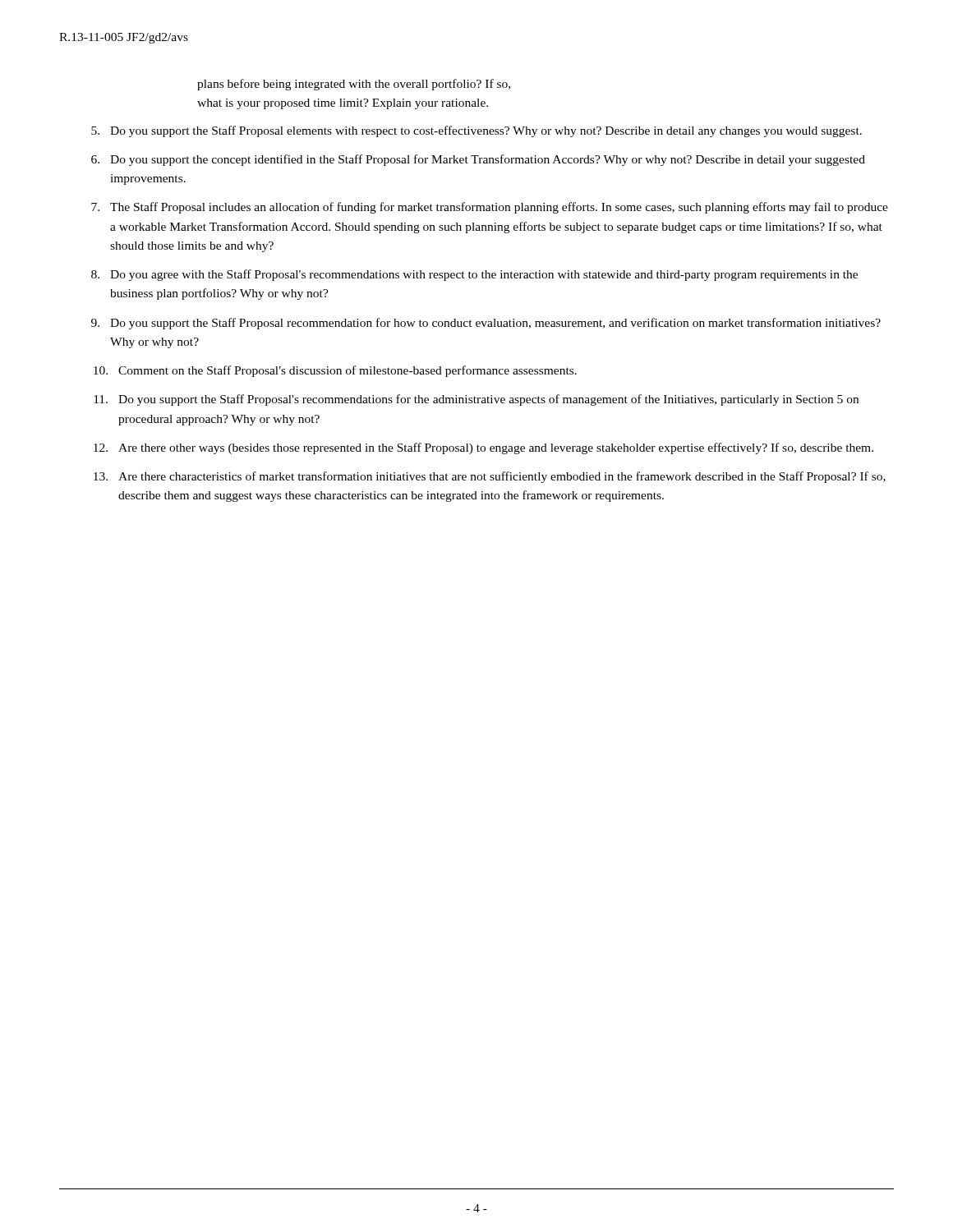Where is the passage that starts "5. Do you support the Staff Proposal elements"?
Viewport: 953px width, 1232px height.
476,130
